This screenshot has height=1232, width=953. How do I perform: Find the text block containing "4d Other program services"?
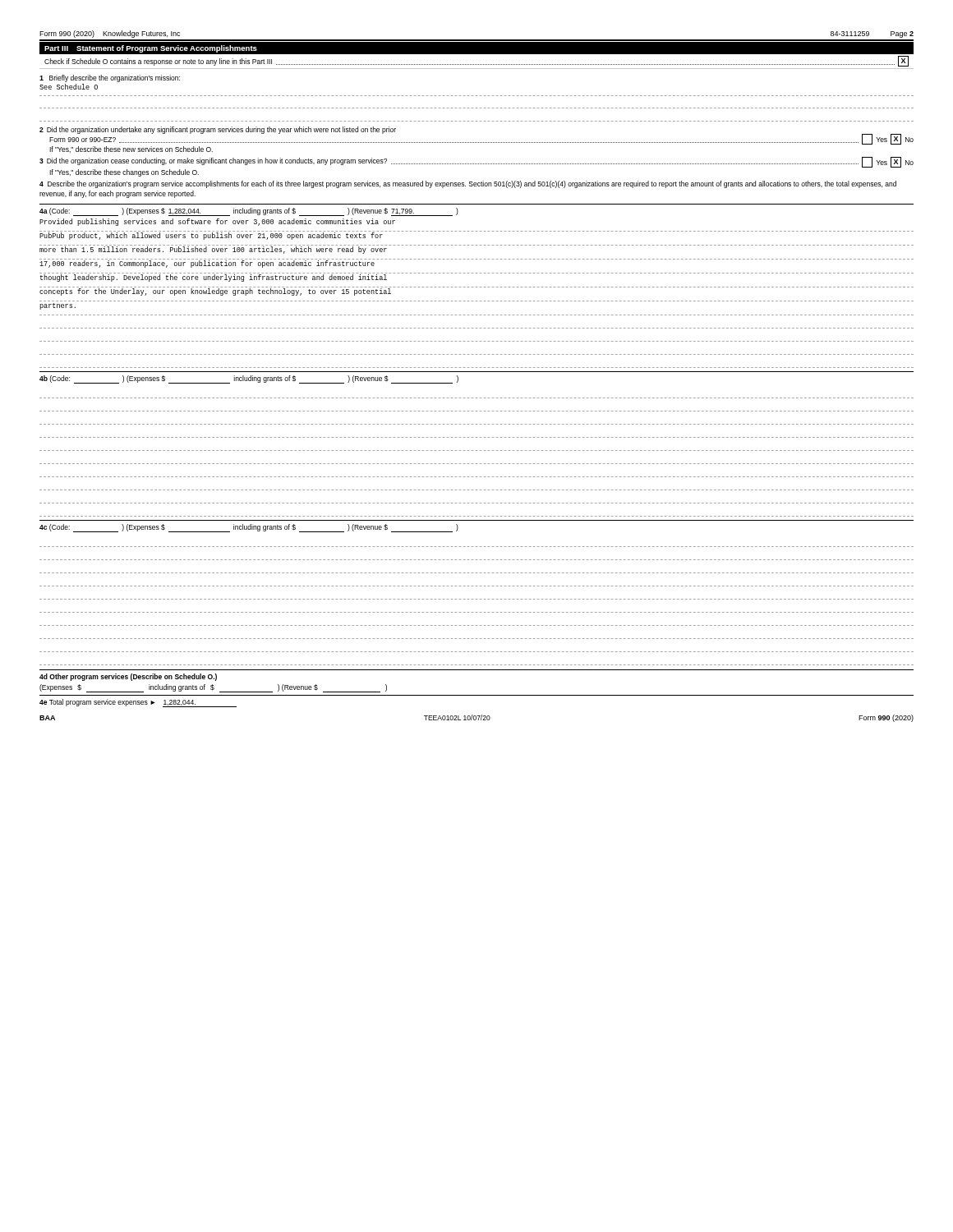[x=128, y=677]
